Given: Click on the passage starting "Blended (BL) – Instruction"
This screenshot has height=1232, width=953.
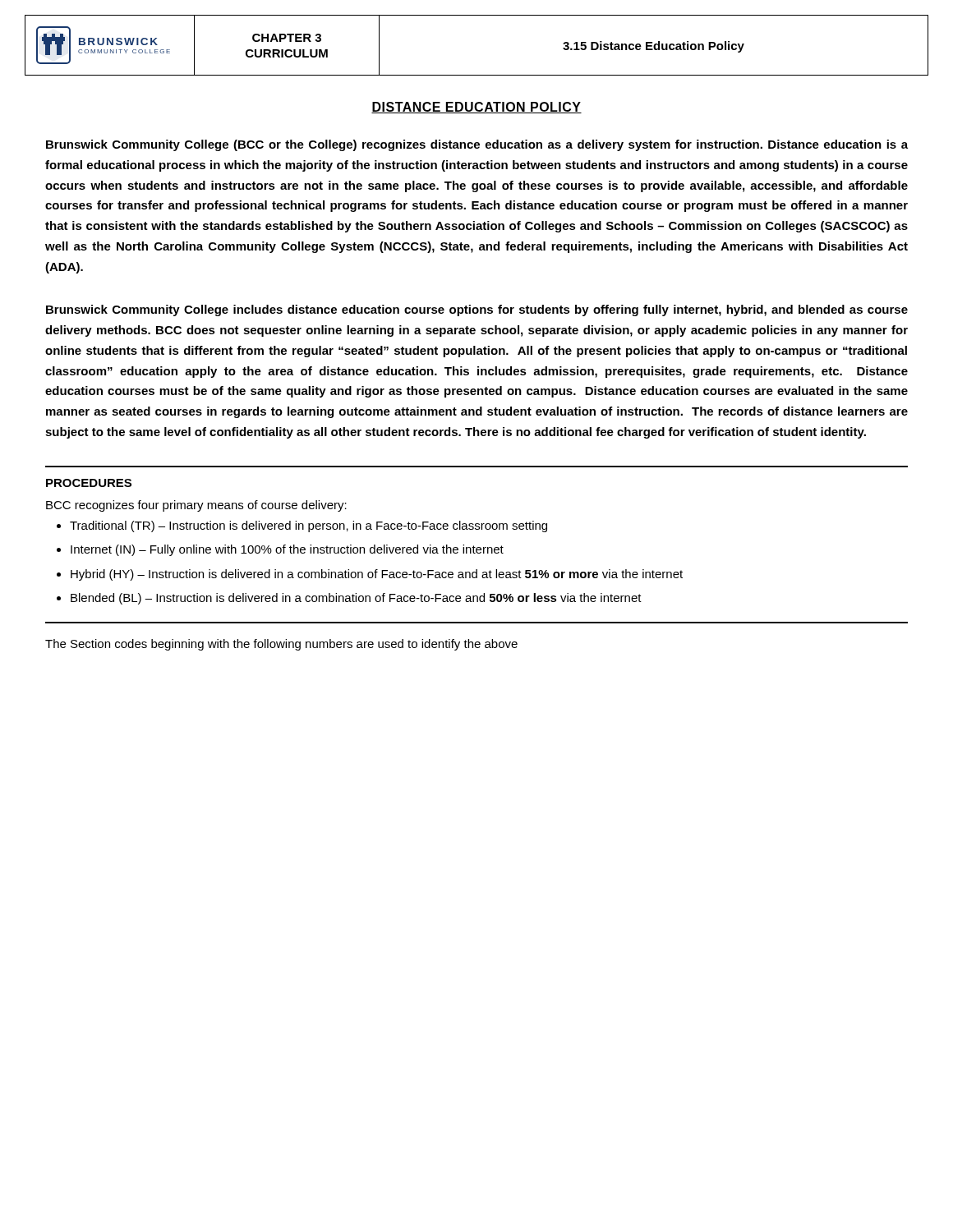Looking at the screenshot, I should click(356, 598).
